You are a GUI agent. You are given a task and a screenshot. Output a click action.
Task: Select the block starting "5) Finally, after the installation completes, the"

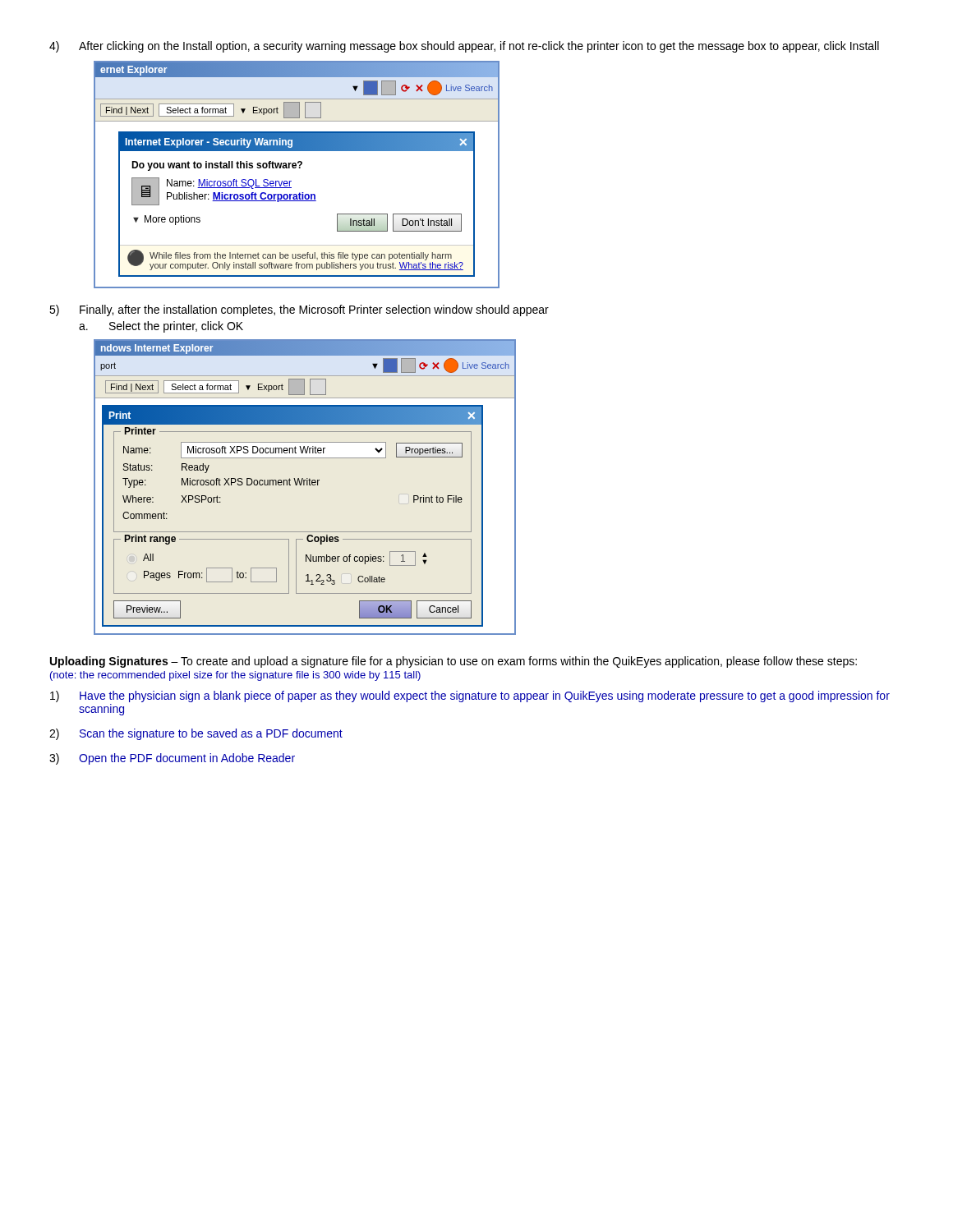[x=299, y=310]
